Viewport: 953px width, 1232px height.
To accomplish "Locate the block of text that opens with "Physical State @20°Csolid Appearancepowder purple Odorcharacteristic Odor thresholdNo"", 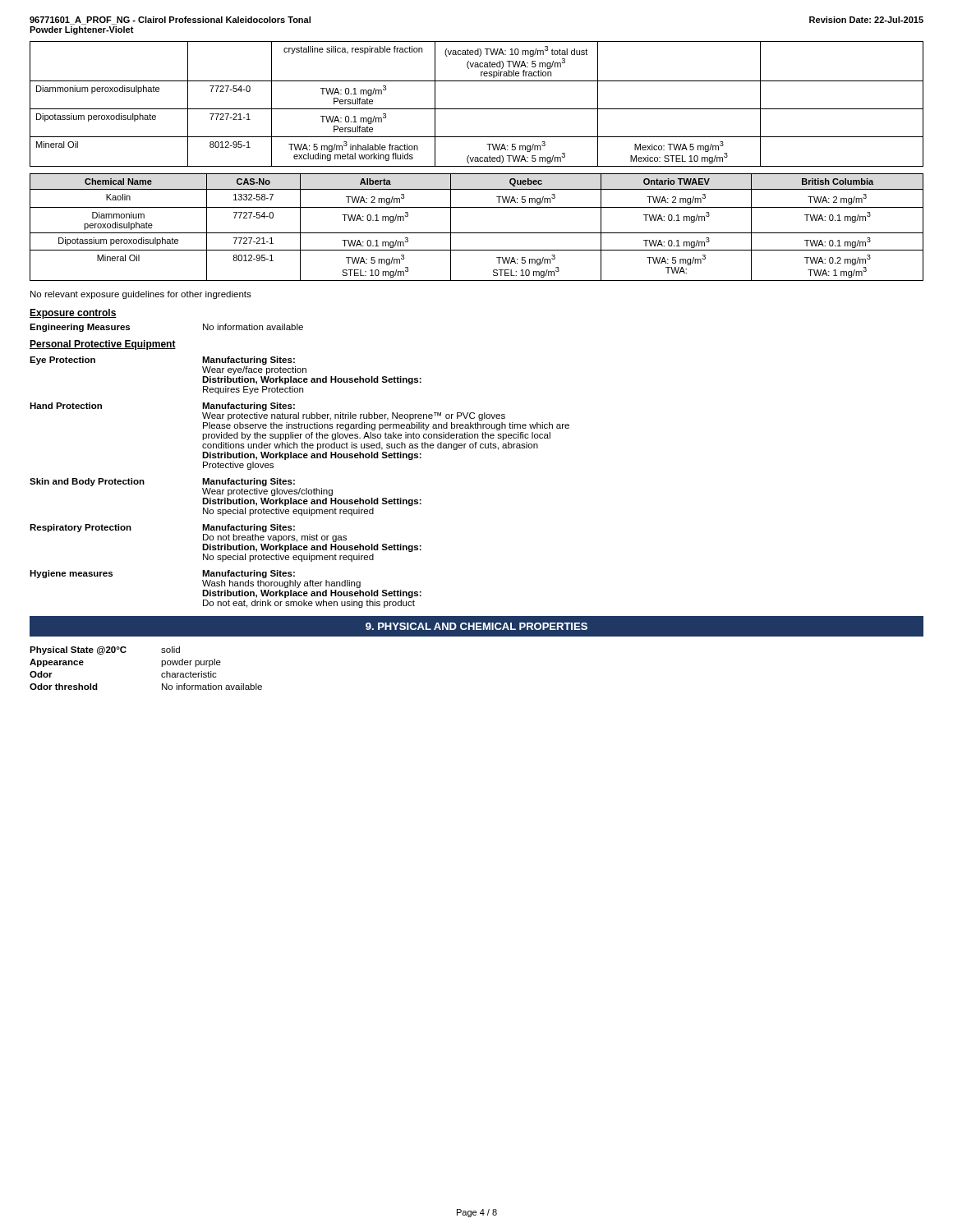I will [105, 650].
